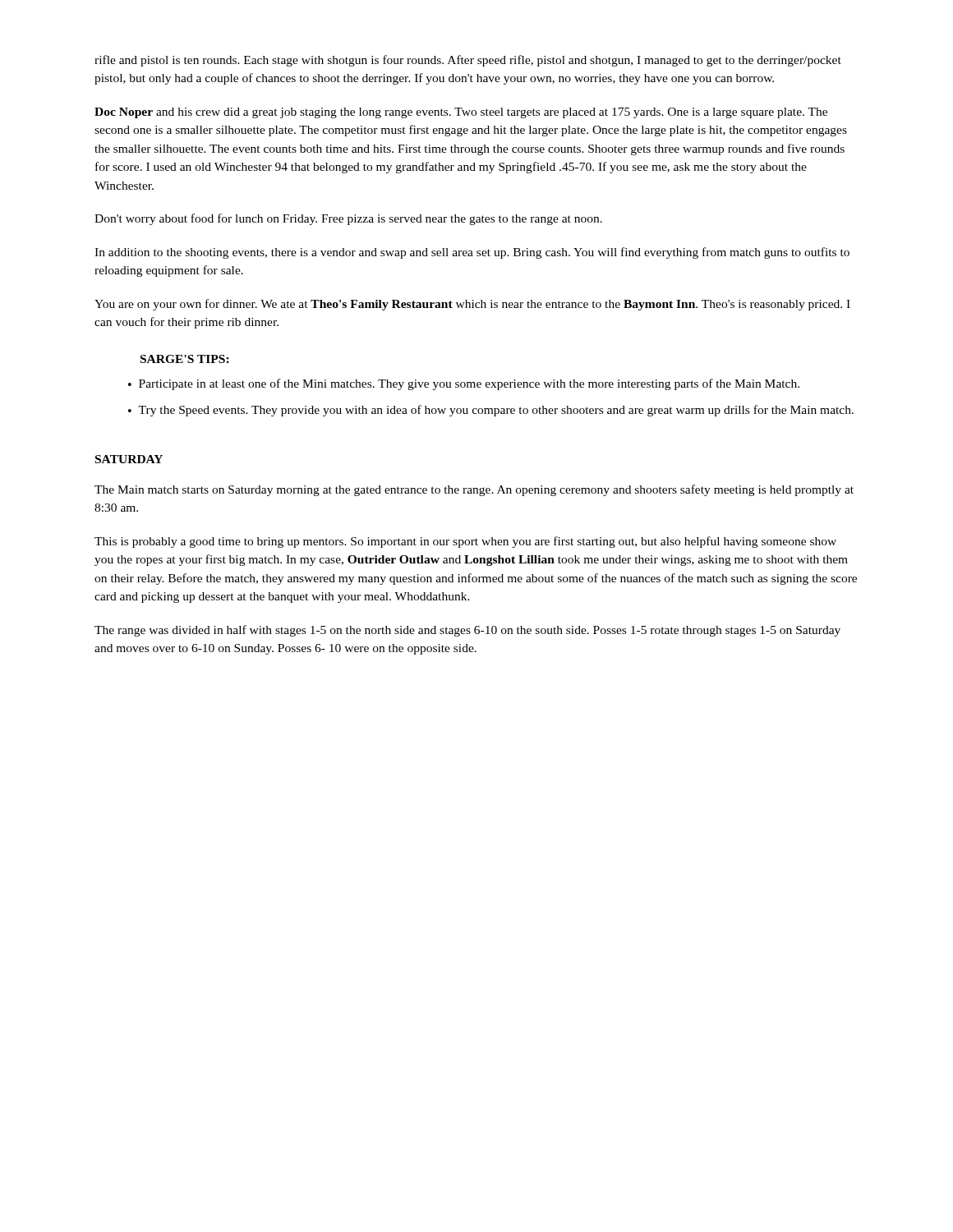953x1232 pixels.
Task: Locate the list item with the text "• Try the Speed"
Action: click(x=493, y=411)
